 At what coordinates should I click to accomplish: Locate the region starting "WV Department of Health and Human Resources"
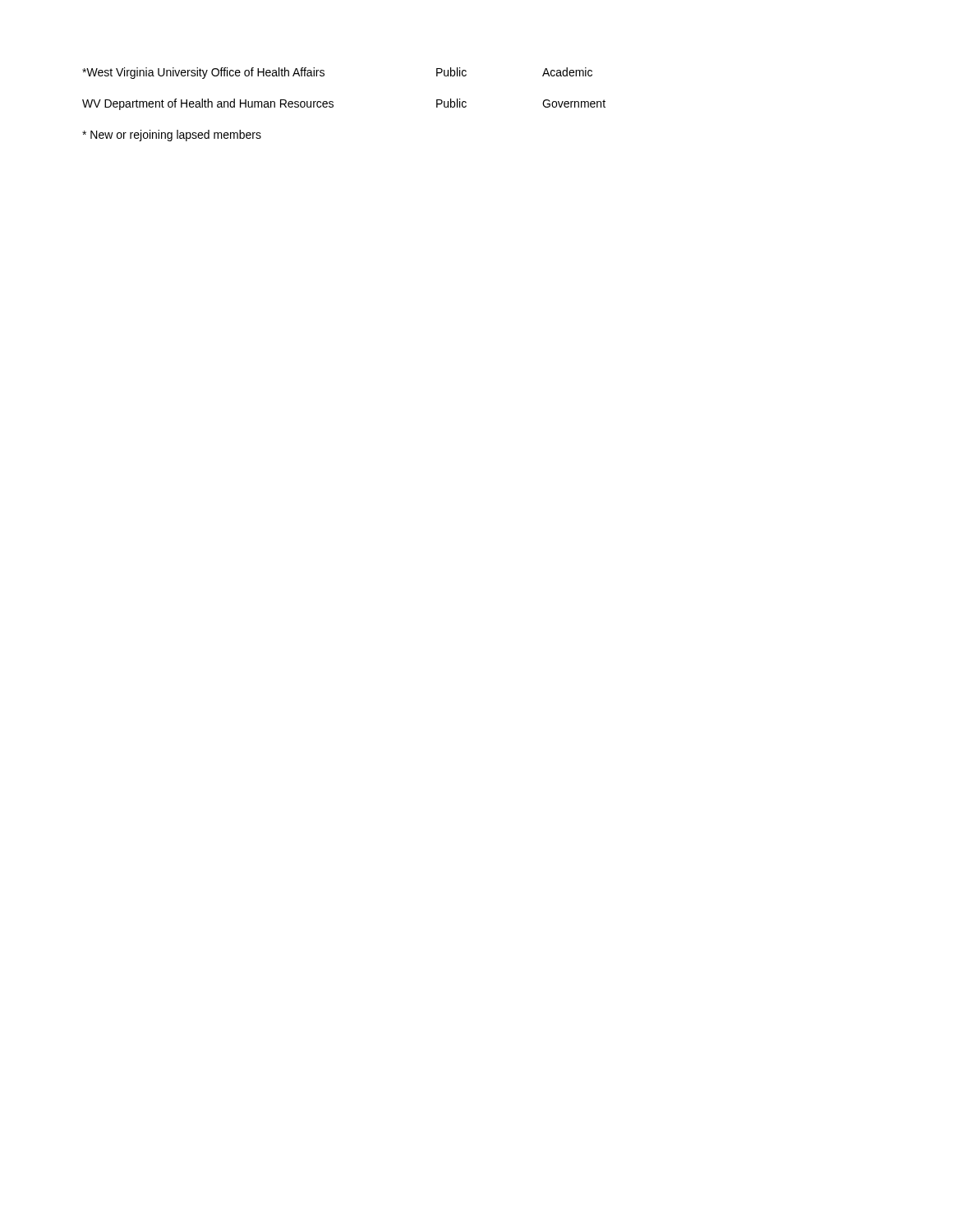[x=344, y=103]
